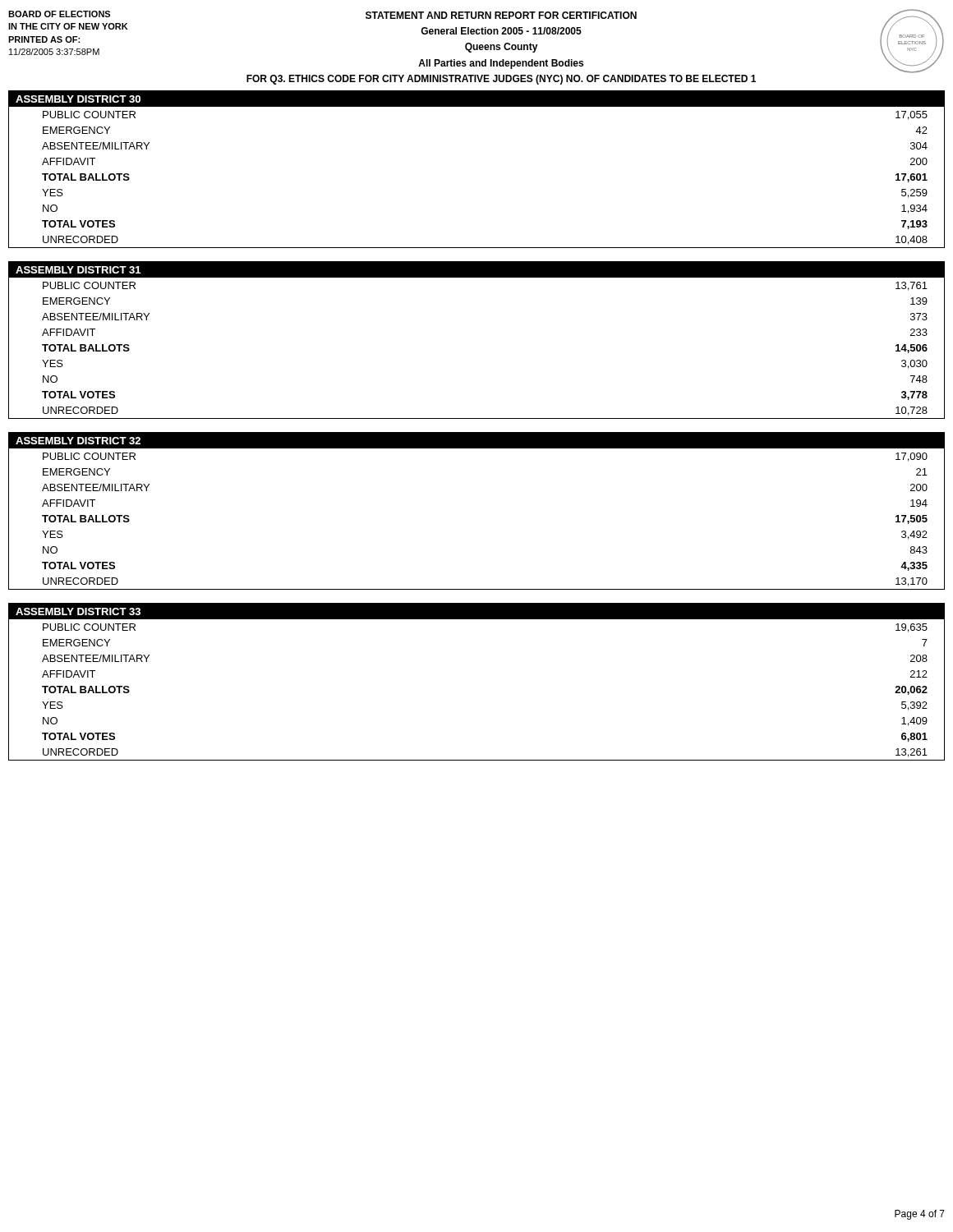Click the section header that begins "ASSEMBLY DISTRICT 33 PUBLIC COUNTER 19,635 EMERGENCY 7"

coord(476,611)
